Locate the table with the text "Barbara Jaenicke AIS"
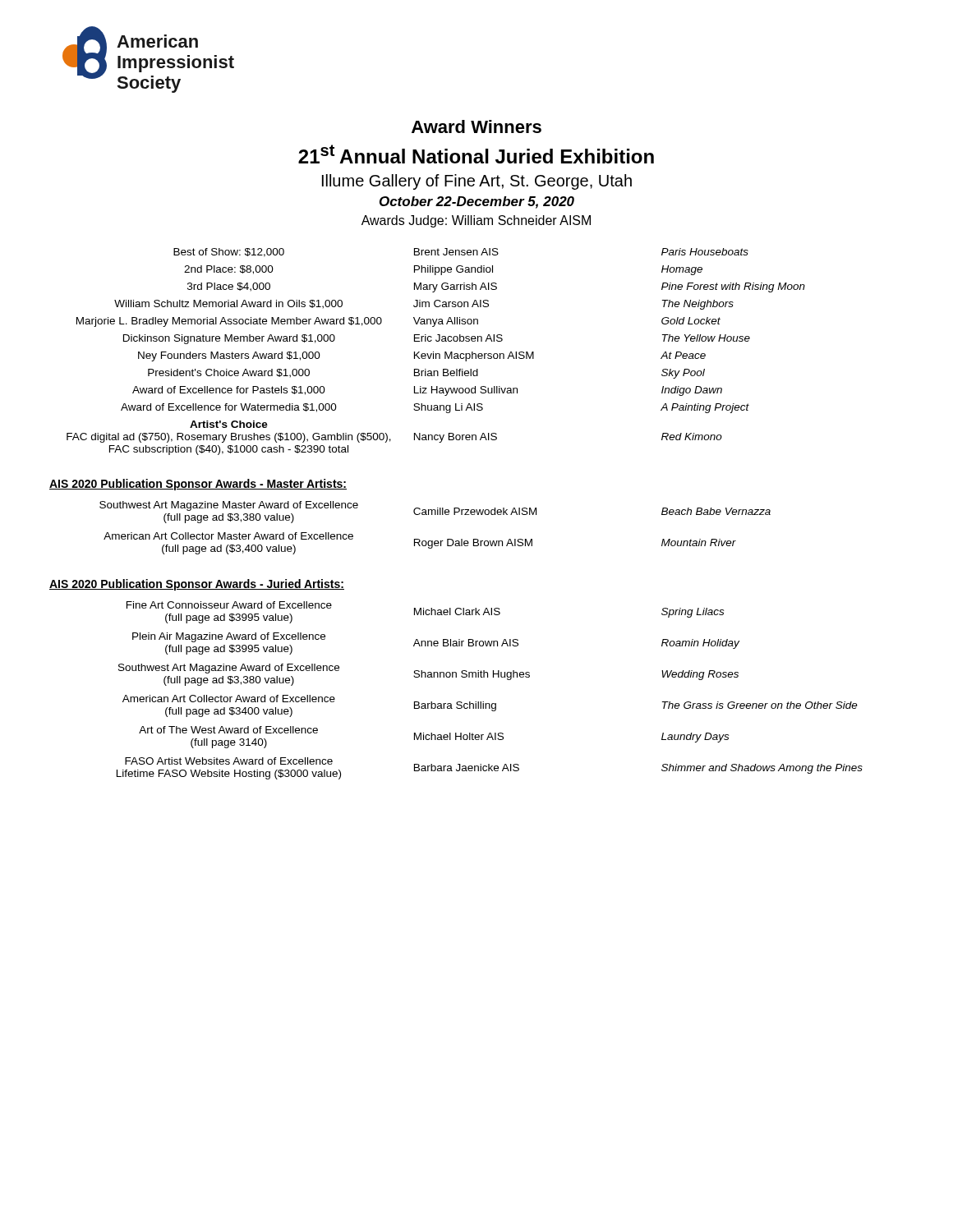Viewport: 953px width, 1232px height. tap(476, 689)
